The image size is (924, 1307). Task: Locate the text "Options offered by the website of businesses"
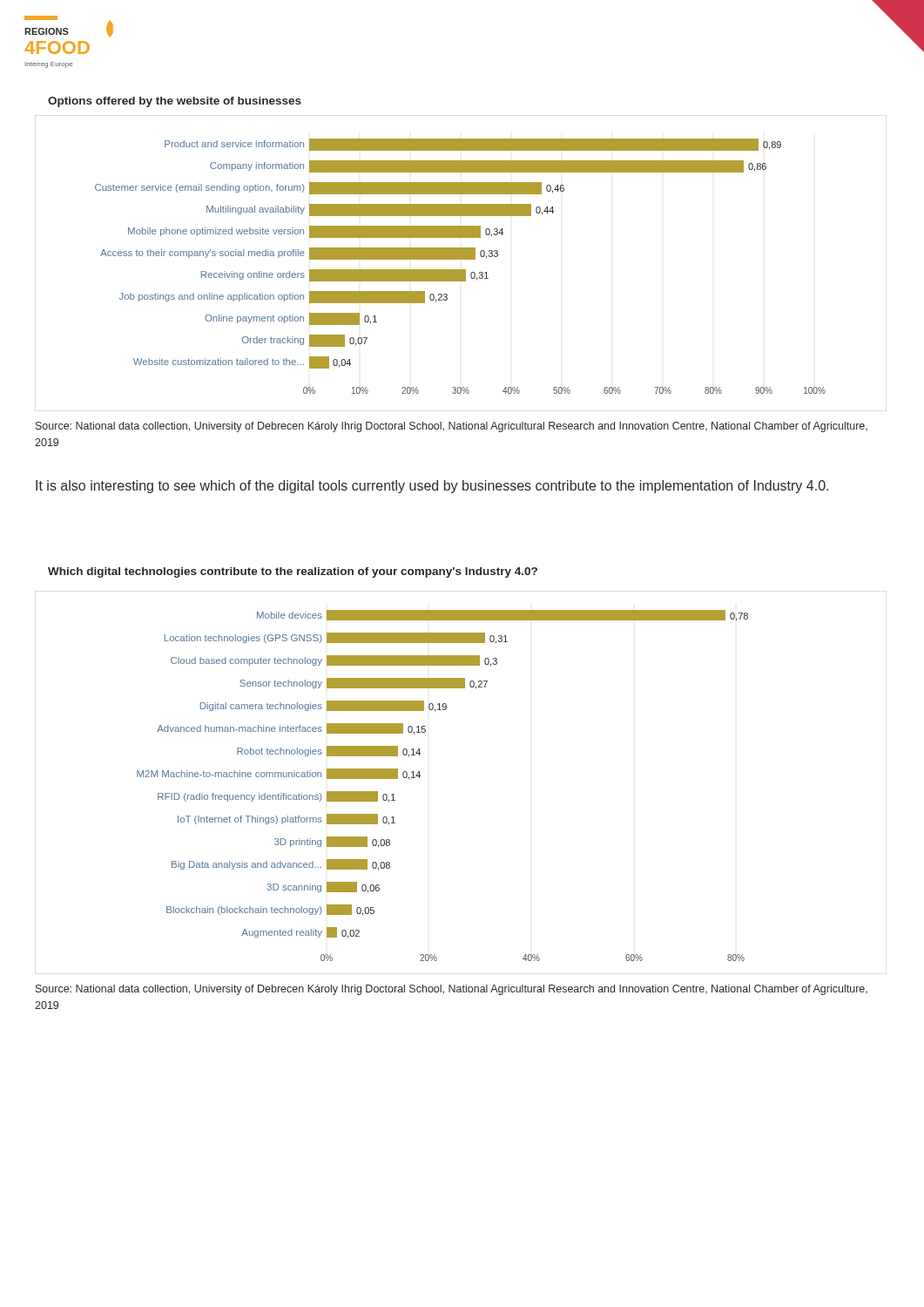coord(175,101)
